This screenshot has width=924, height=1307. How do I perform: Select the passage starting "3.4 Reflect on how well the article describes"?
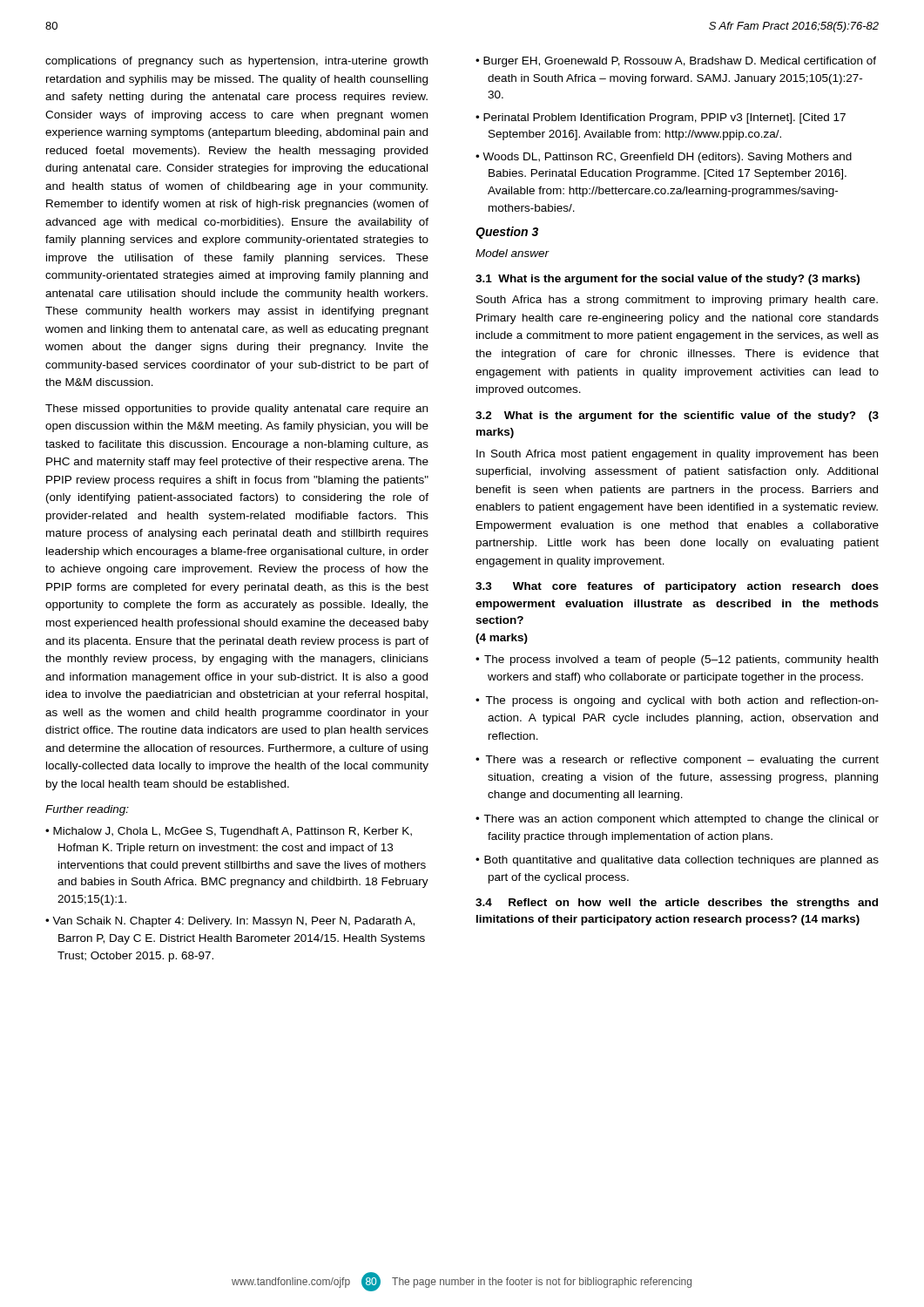point(677,911)
